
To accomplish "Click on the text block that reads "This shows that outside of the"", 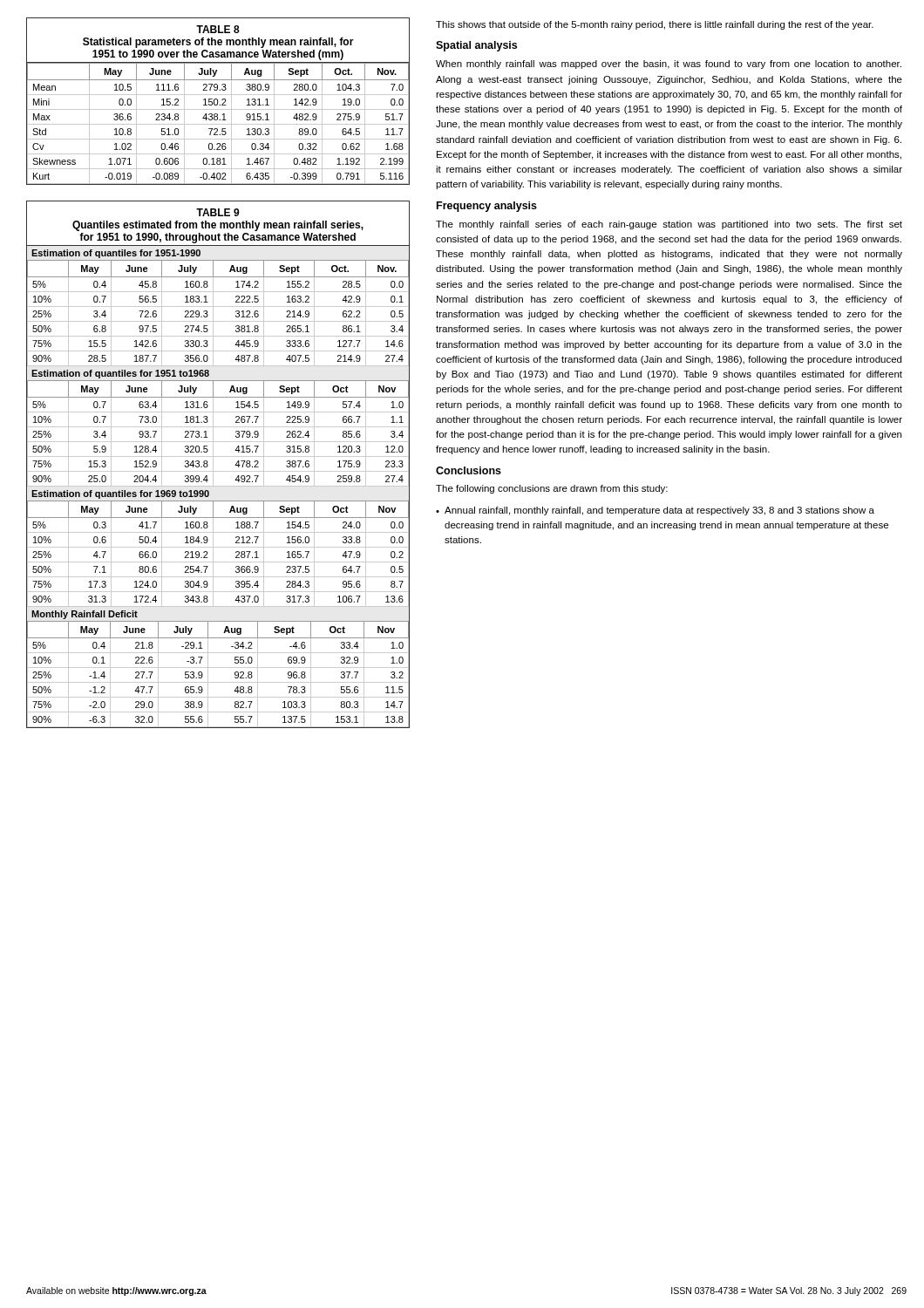I will [x=669, y=25].
